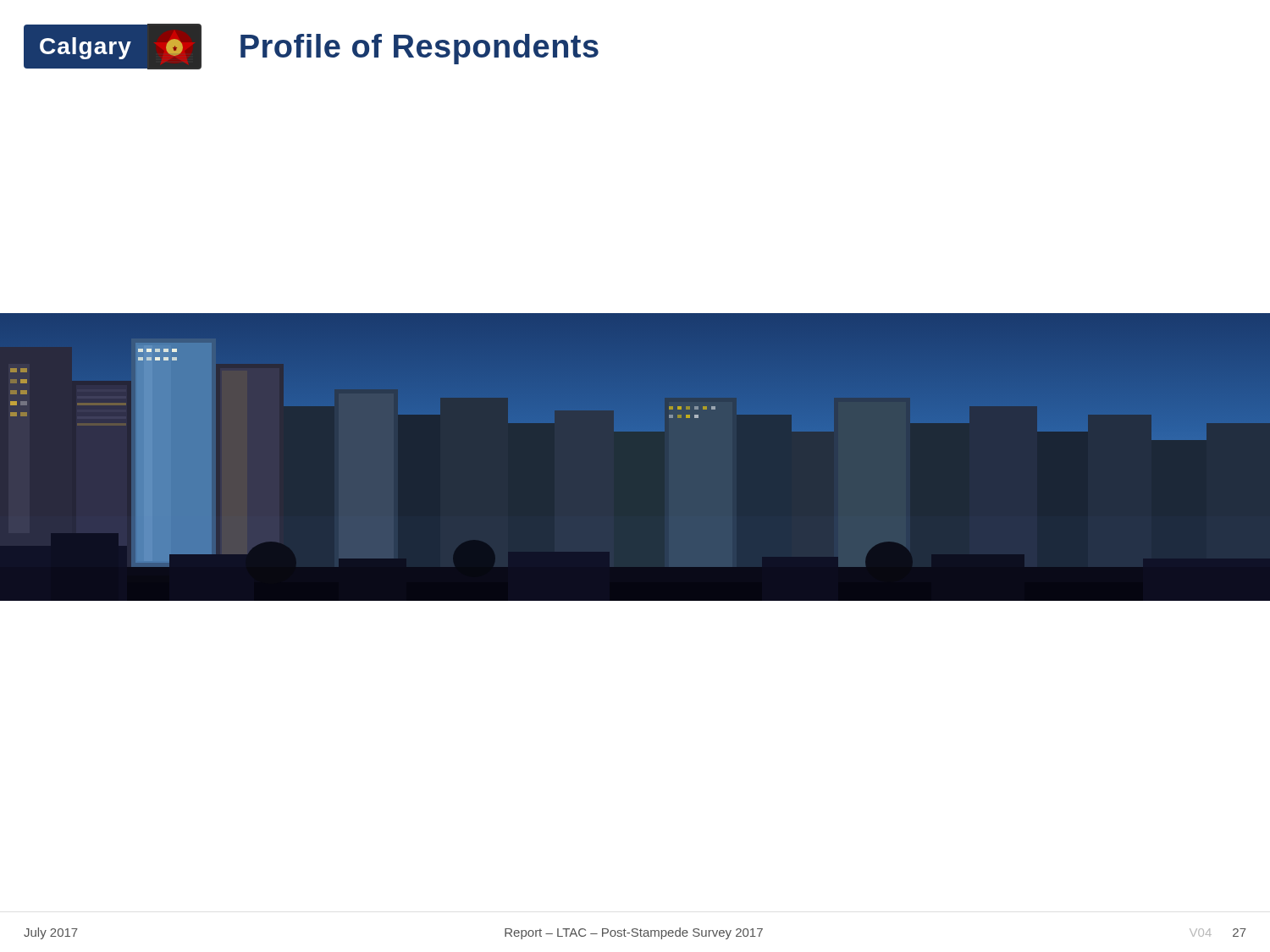Select the title containing "Calgary ⚜ Profile of Respondents"
1270x952 pixels.
coord(312,47)
